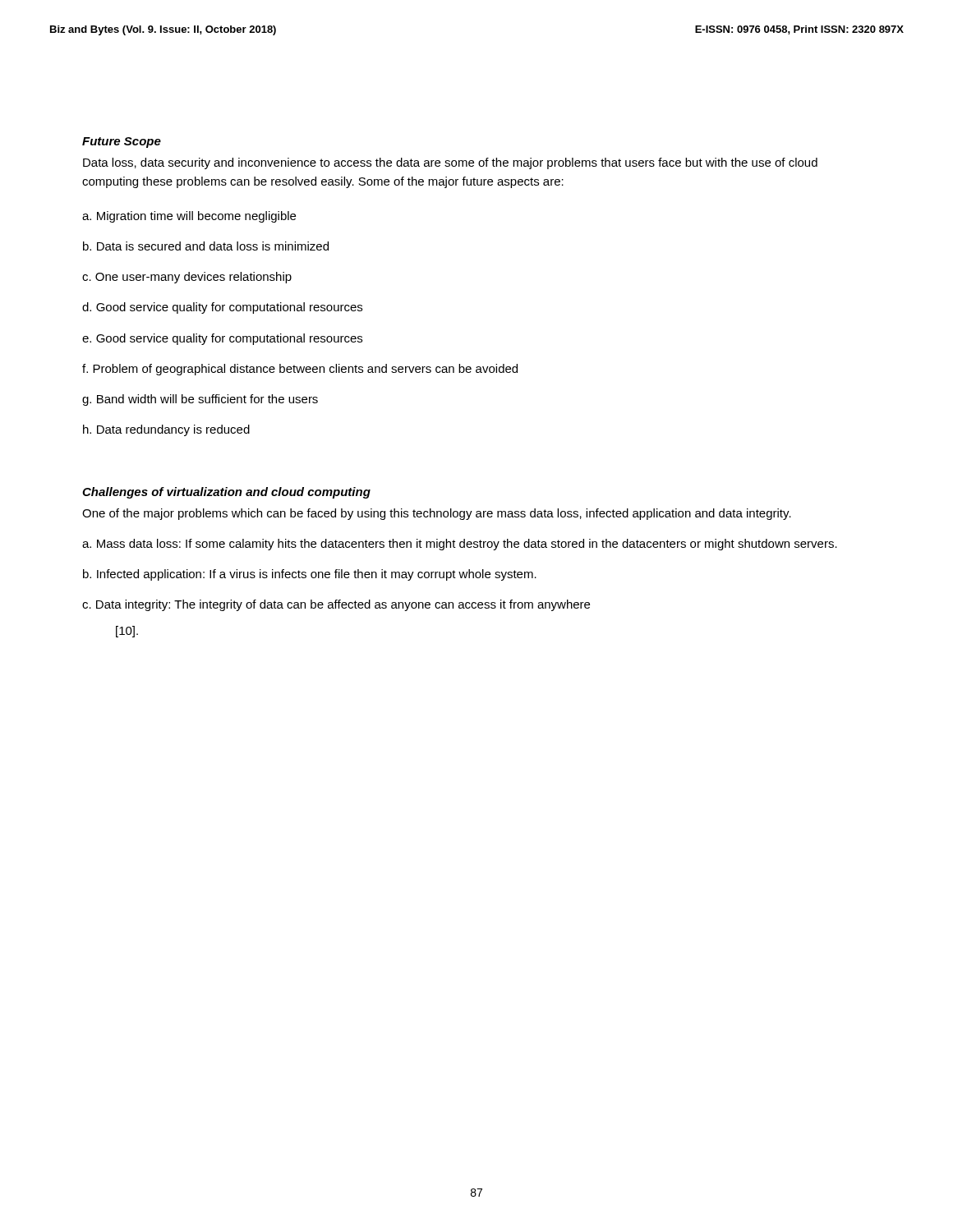Locate the text starting "f. Problem of"

(300, 368)
